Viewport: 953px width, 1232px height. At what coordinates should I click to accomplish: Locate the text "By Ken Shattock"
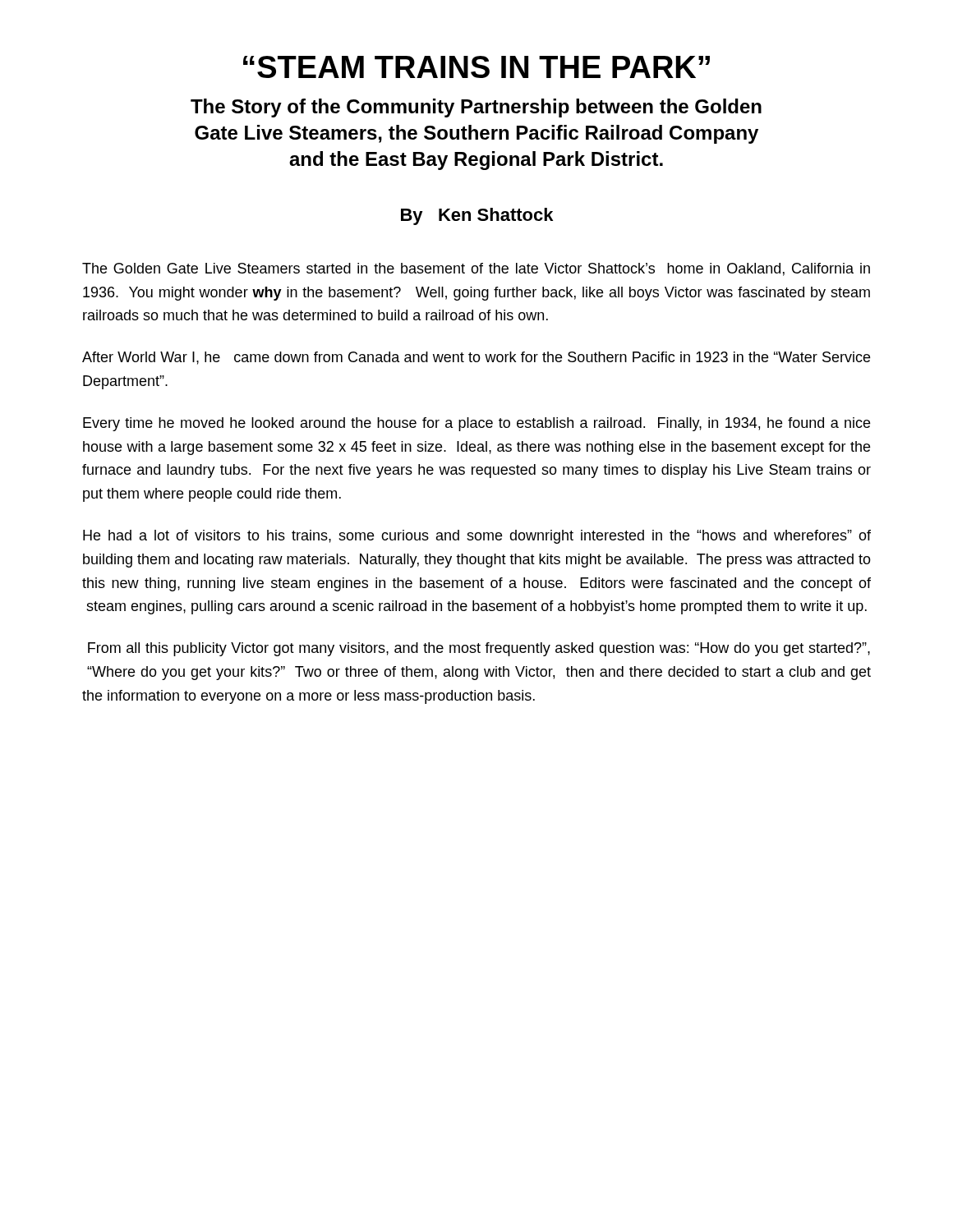point(476,215)
